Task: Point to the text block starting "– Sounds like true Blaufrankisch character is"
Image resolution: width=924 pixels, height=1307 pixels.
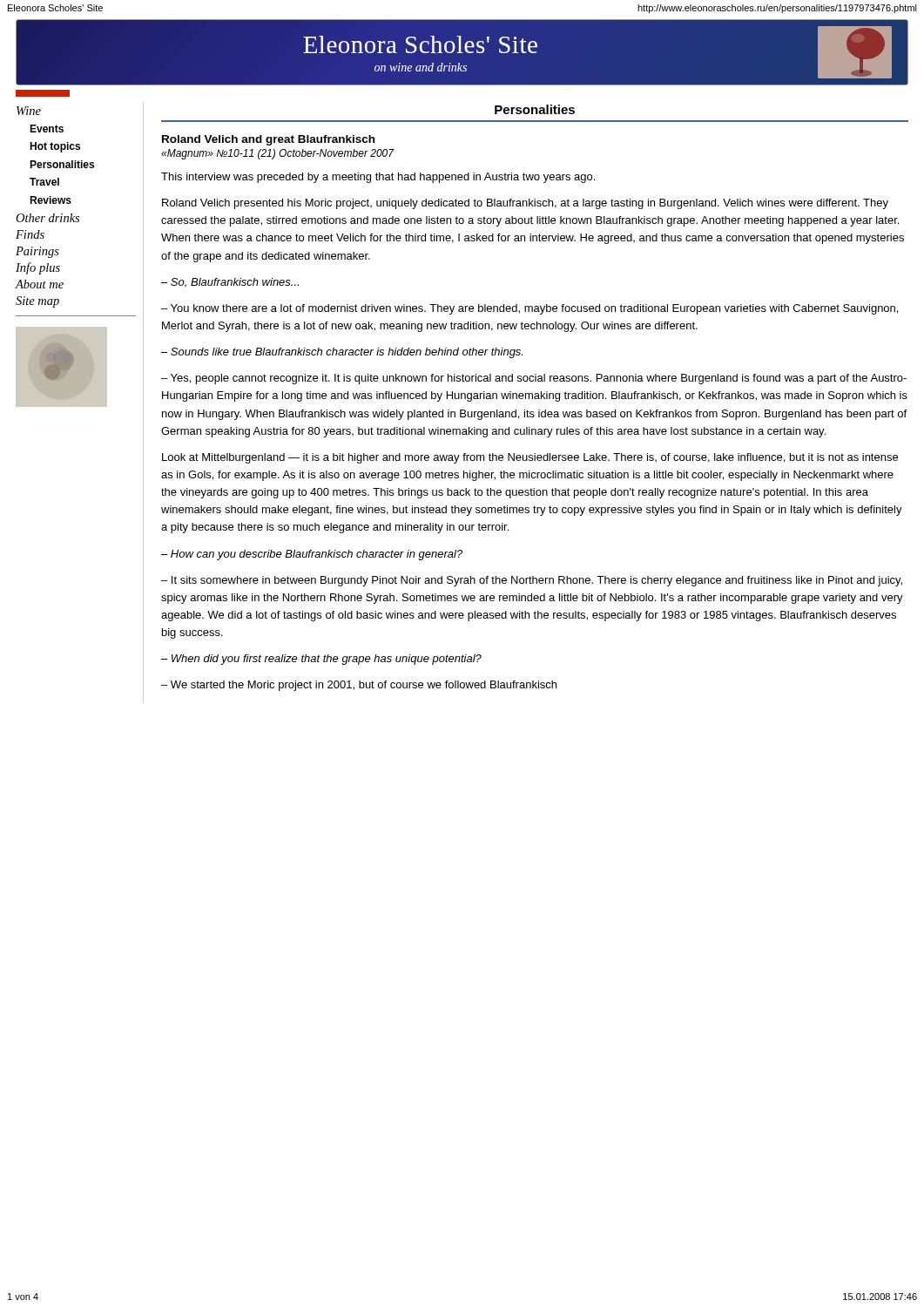Action: point(343,352)
